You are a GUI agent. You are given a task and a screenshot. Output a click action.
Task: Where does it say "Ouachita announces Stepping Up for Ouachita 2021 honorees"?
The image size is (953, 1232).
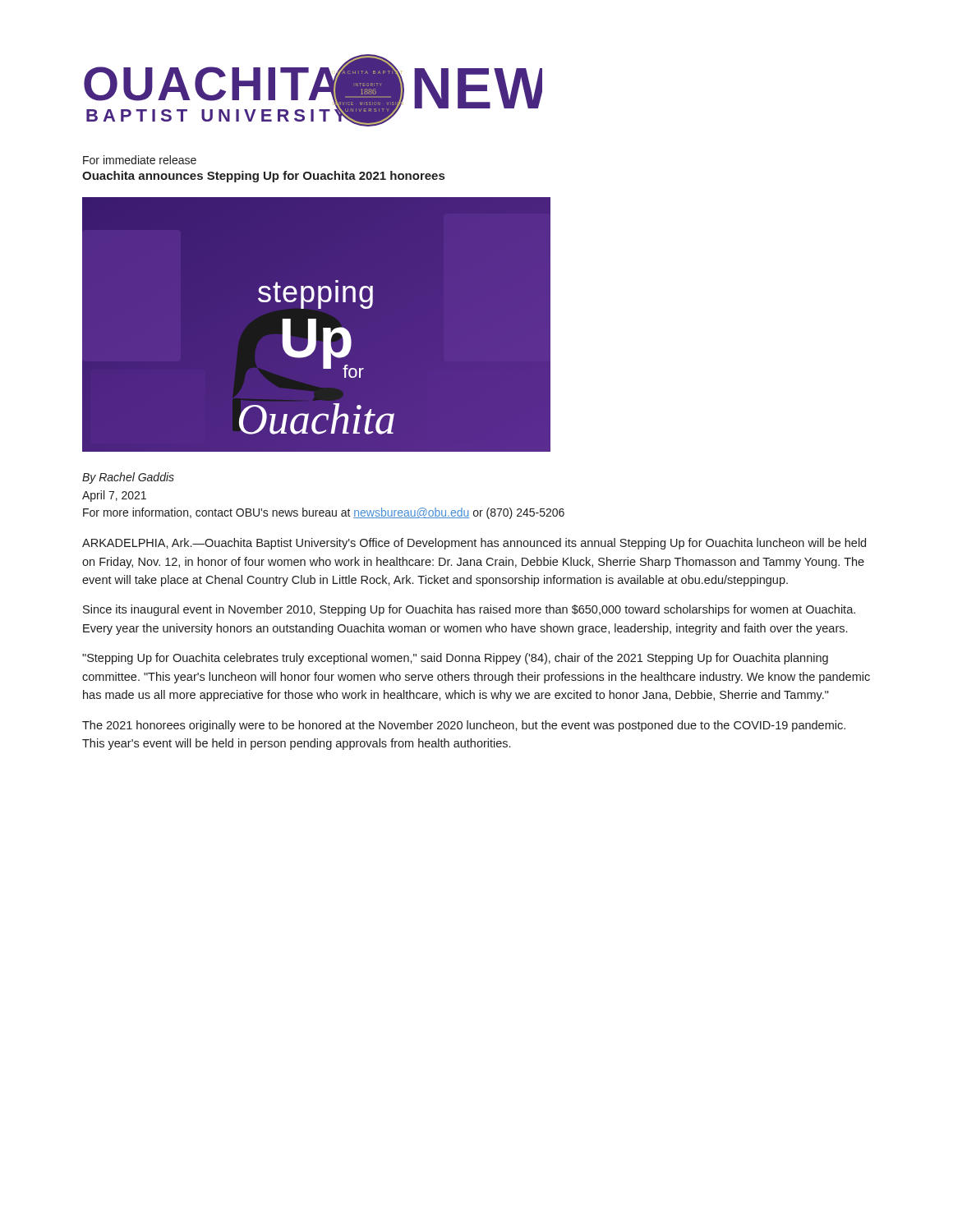(264, 175)
